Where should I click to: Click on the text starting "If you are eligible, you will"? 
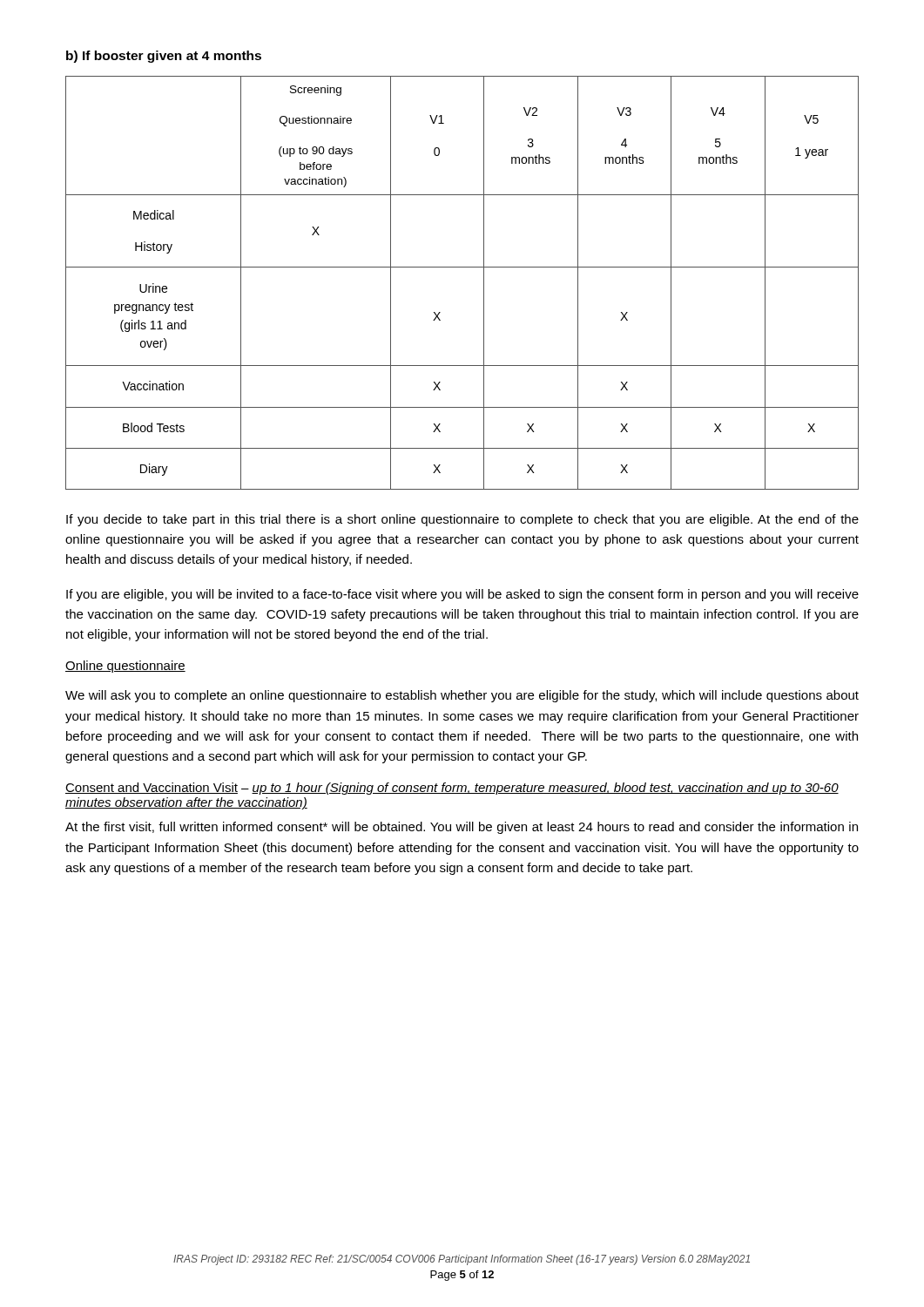462,614
